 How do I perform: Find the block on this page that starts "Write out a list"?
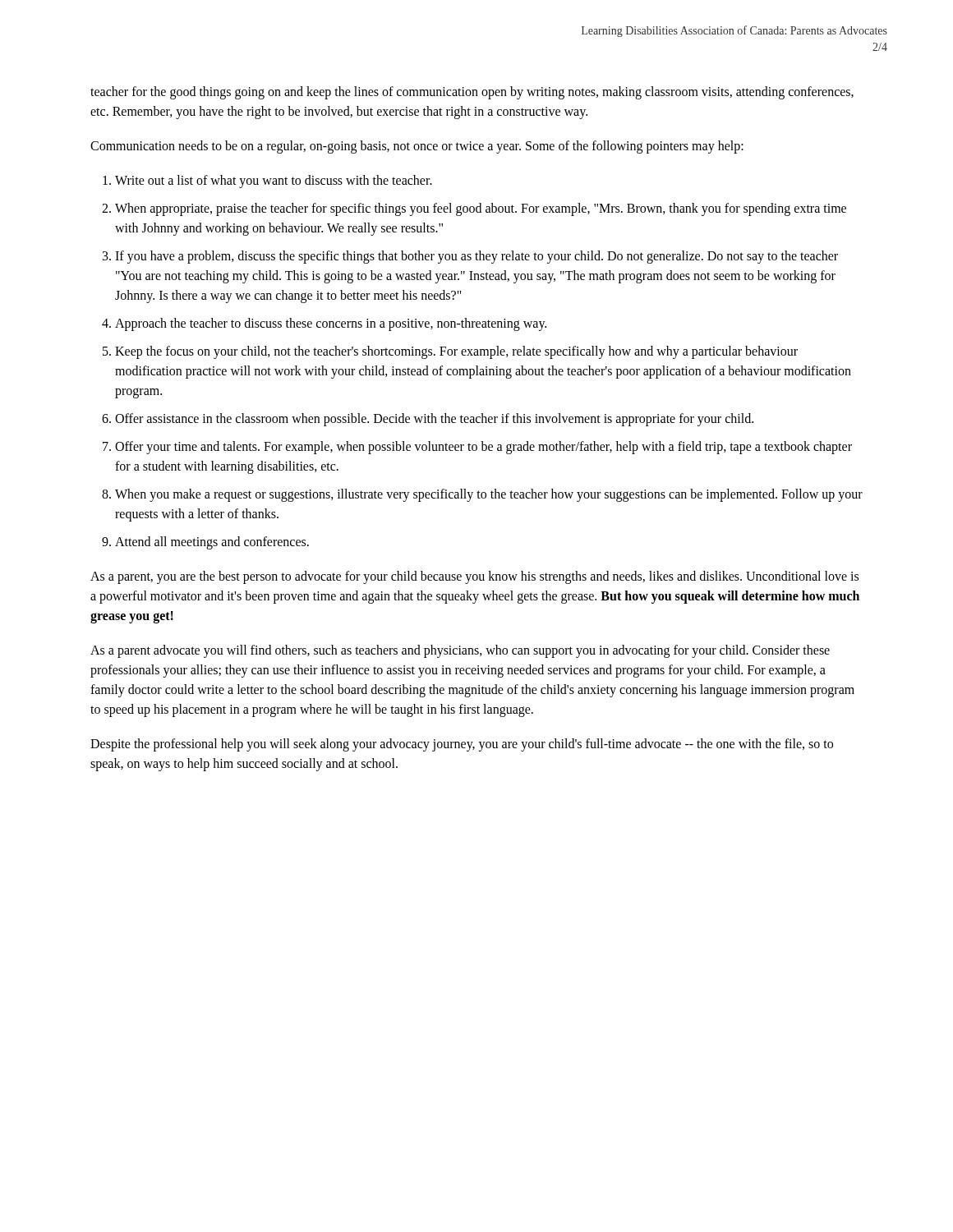pos(274,180)
